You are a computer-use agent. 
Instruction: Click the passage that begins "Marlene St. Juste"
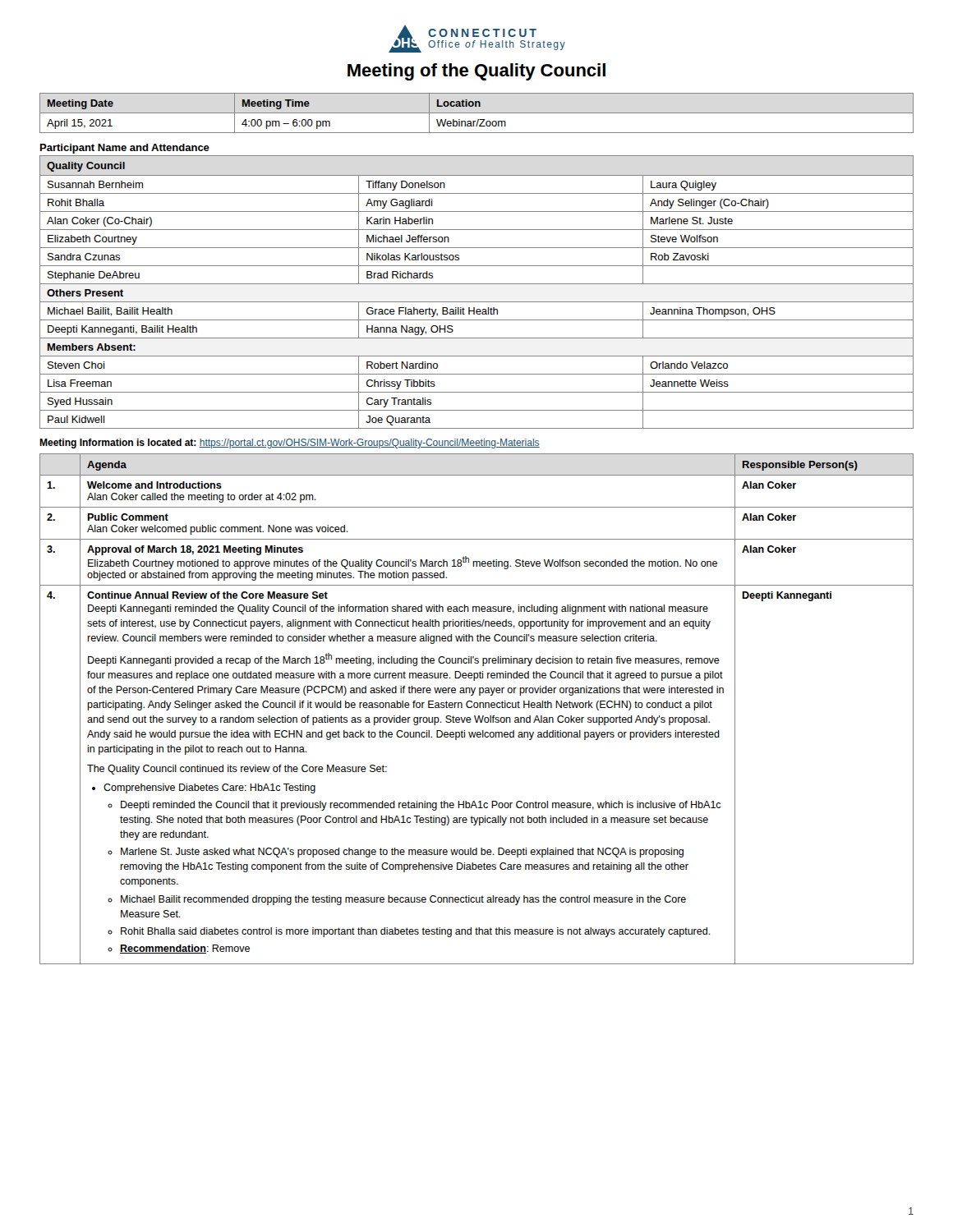tap(404, 867)
